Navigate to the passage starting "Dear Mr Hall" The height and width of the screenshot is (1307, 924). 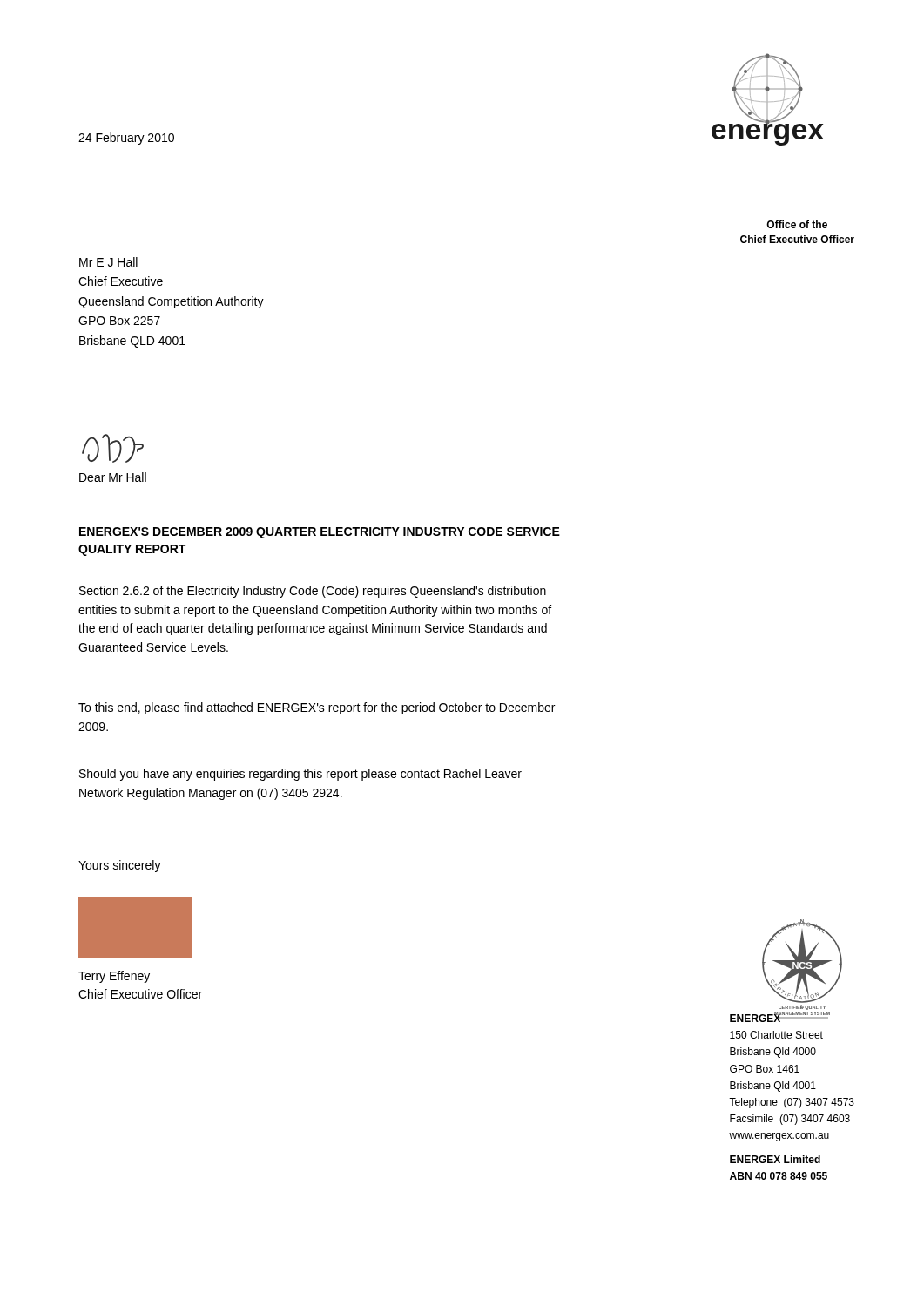pos(113,456)
